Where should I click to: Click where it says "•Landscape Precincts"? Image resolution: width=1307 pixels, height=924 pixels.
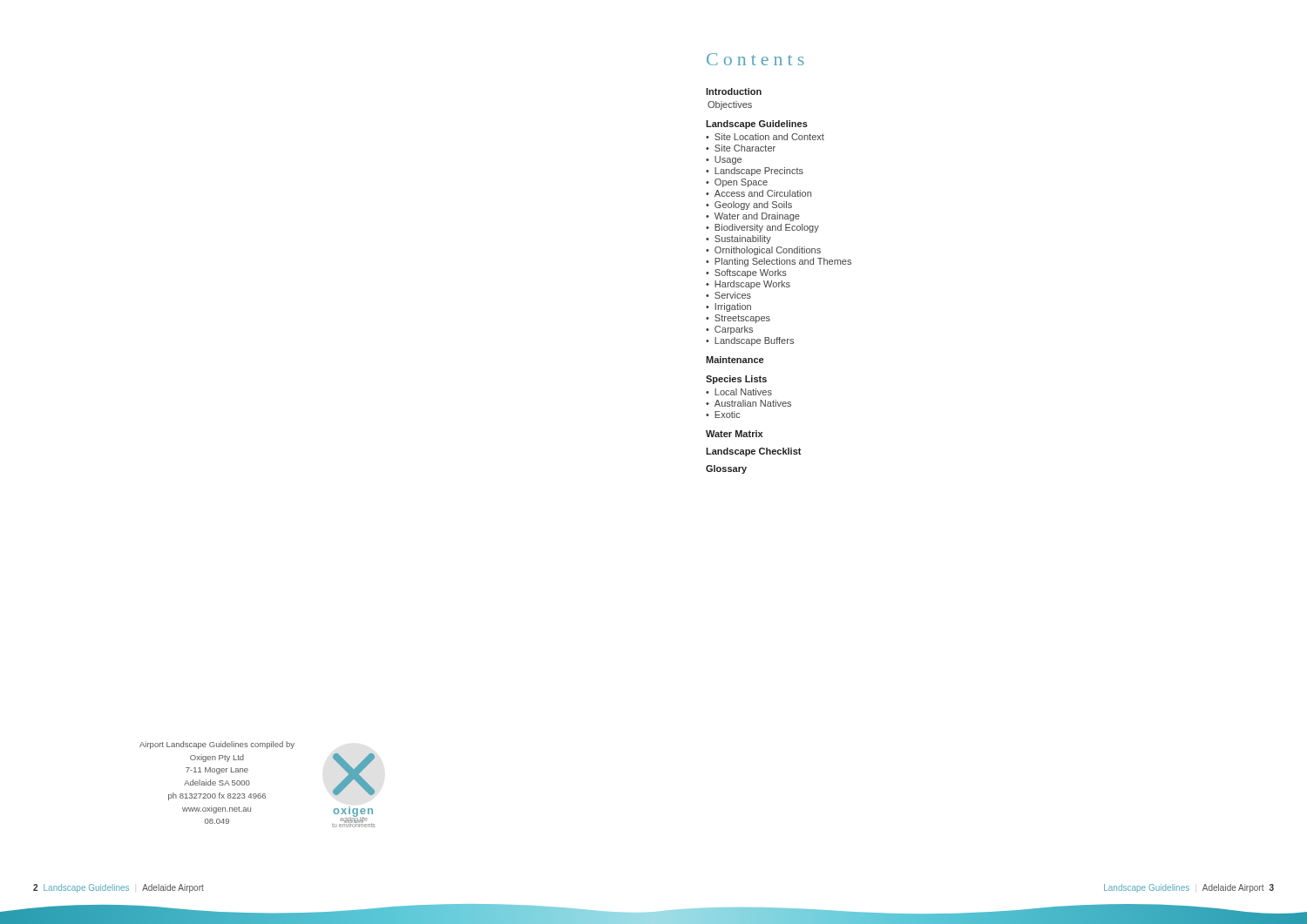tap(755, 171)
